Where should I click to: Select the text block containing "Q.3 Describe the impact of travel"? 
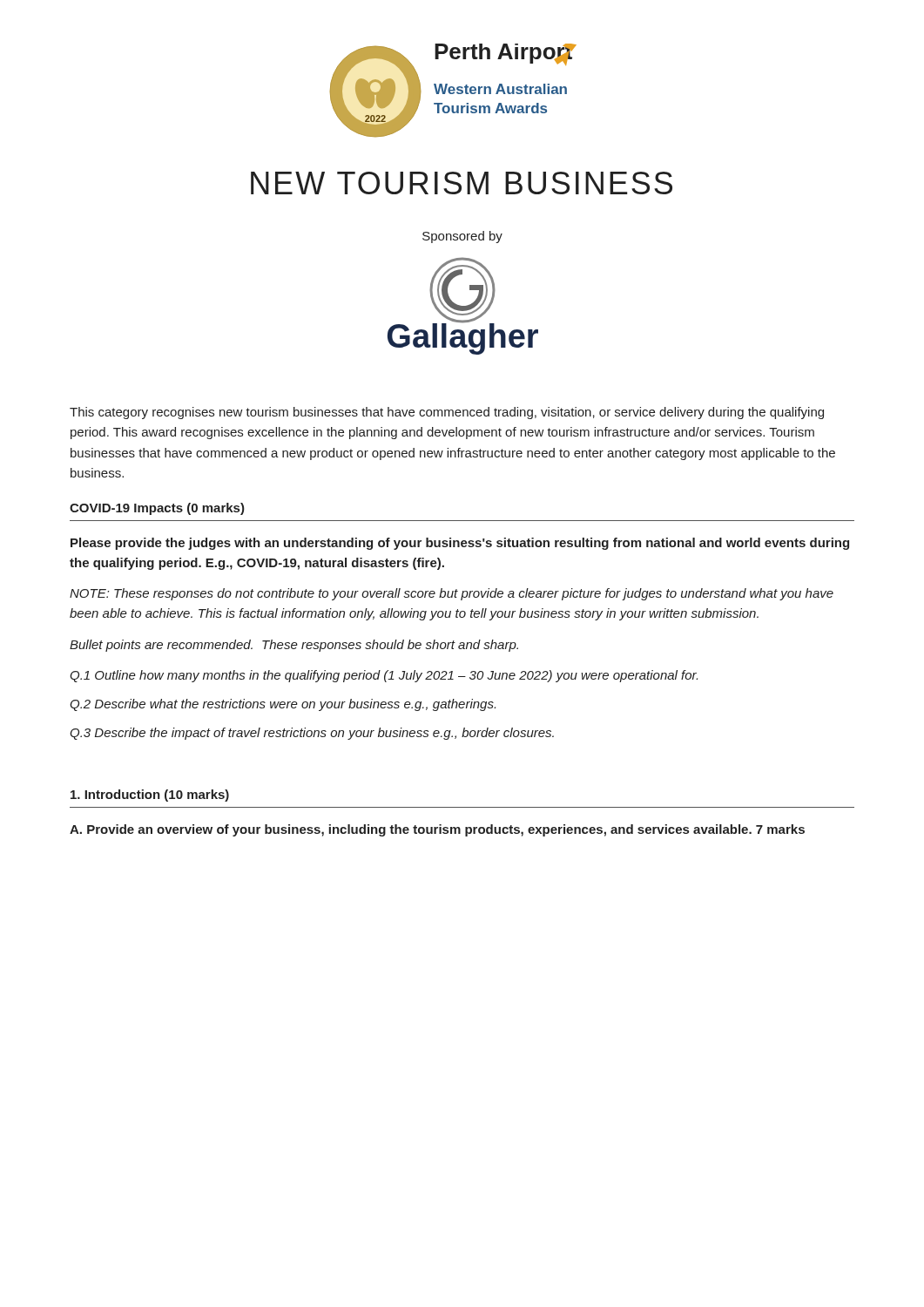click(313, 733)
